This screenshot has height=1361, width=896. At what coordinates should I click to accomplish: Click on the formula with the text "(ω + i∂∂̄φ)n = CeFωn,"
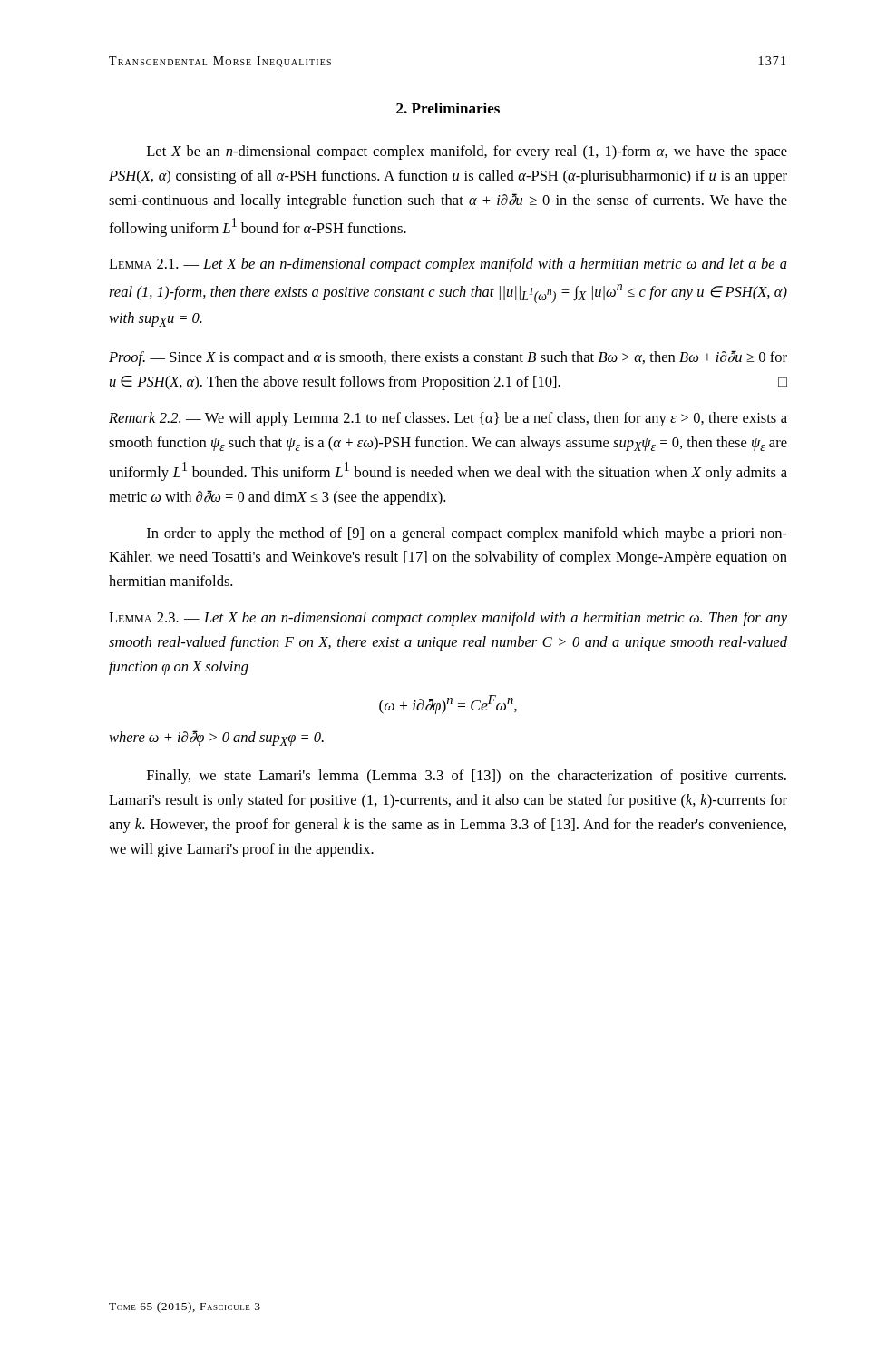tap(448, 703)
